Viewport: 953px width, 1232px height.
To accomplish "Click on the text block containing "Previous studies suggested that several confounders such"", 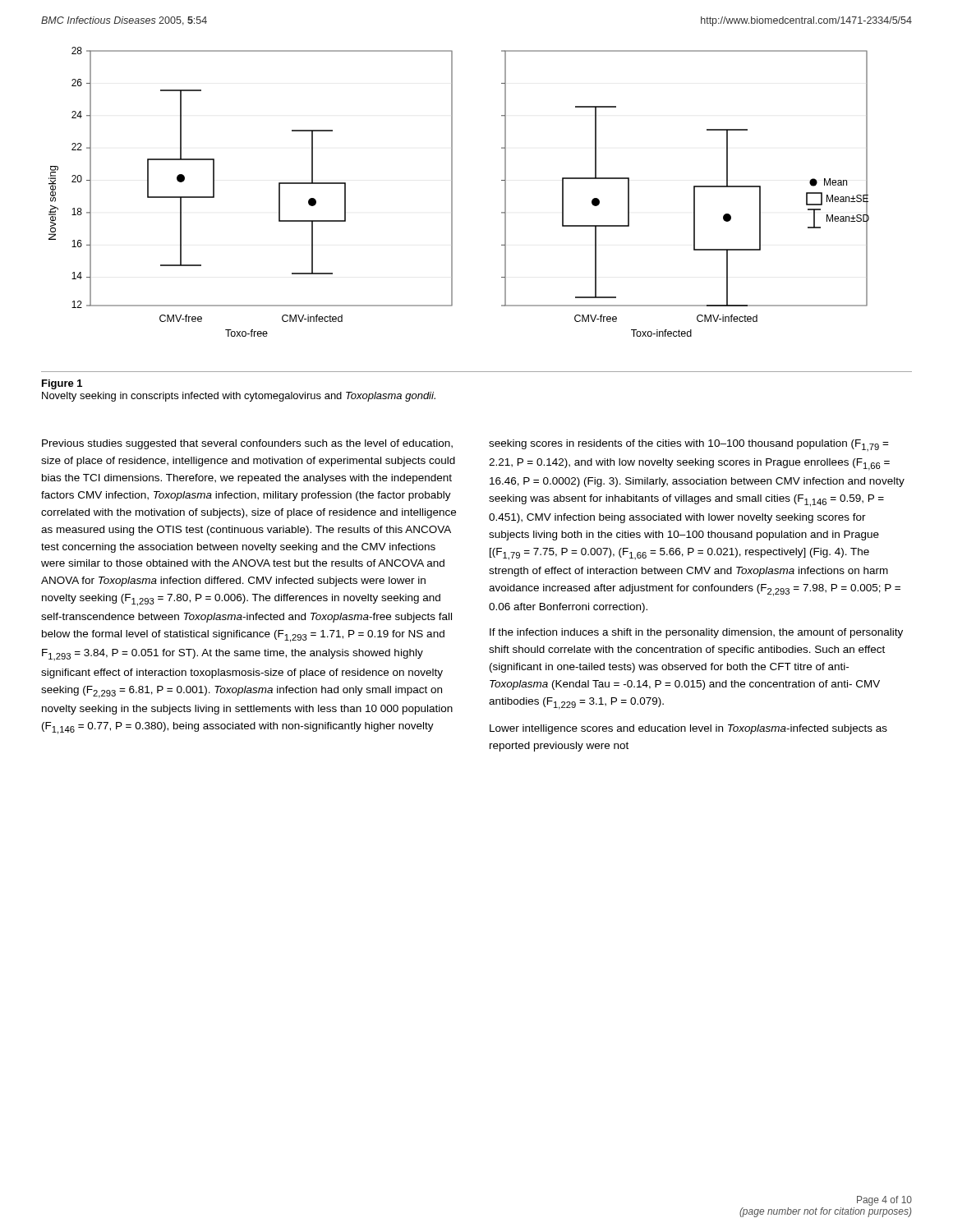I will point(251,586).
